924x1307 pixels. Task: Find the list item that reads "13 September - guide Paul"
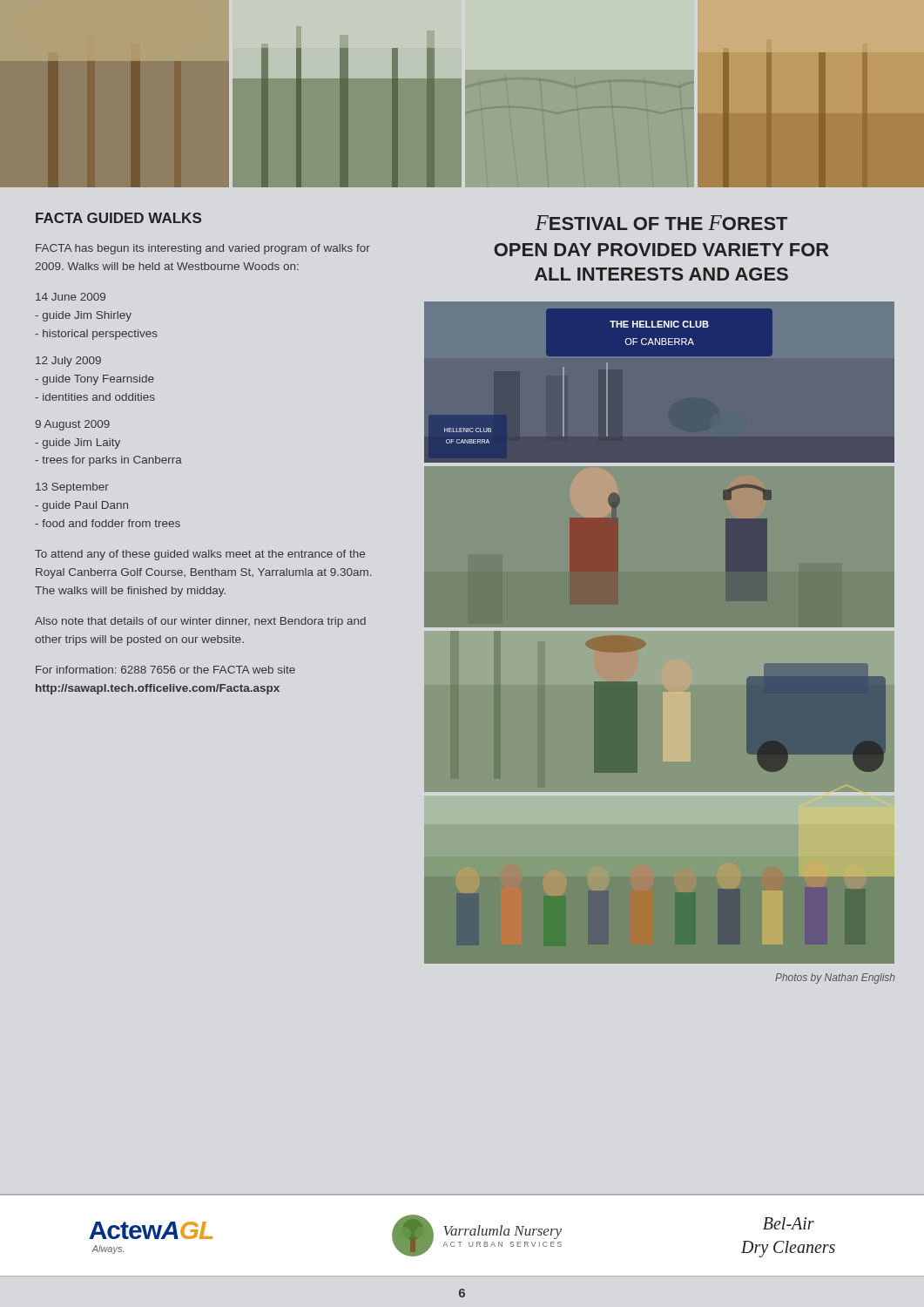tap(108, 505)
